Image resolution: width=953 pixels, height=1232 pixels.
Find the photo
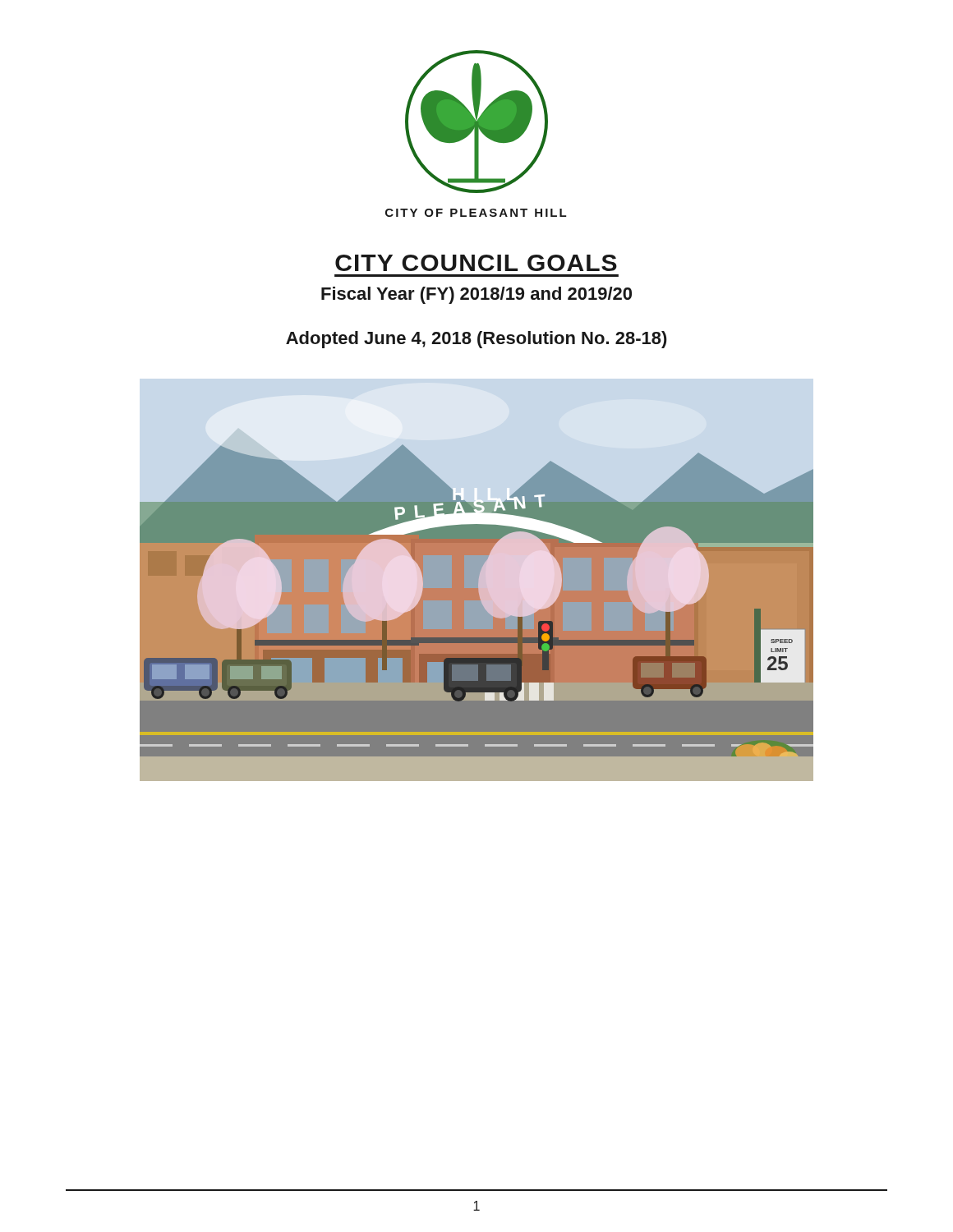476,580
